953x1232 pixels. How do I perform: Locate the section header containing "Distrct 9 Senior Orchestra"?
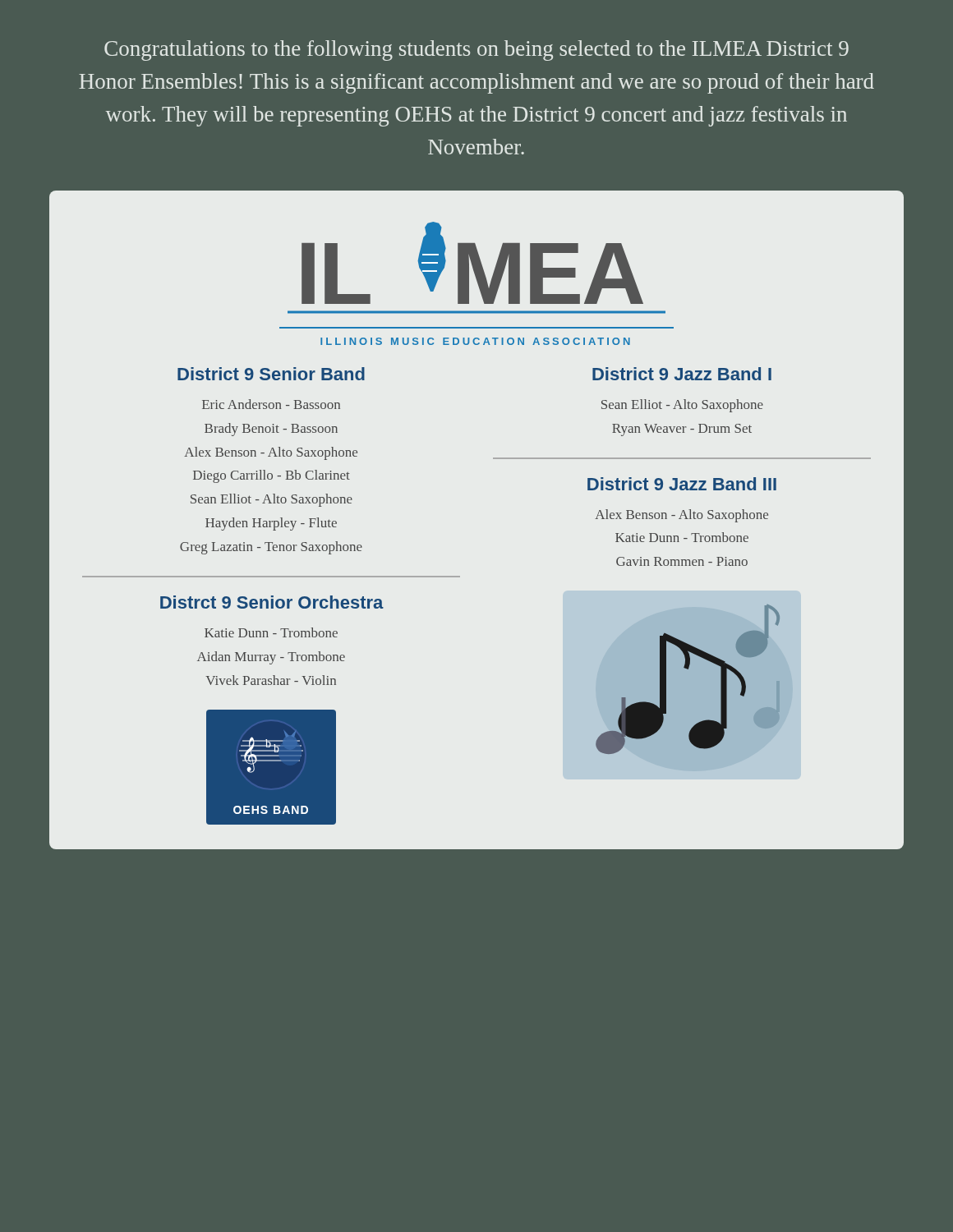[x=271, y=603]
